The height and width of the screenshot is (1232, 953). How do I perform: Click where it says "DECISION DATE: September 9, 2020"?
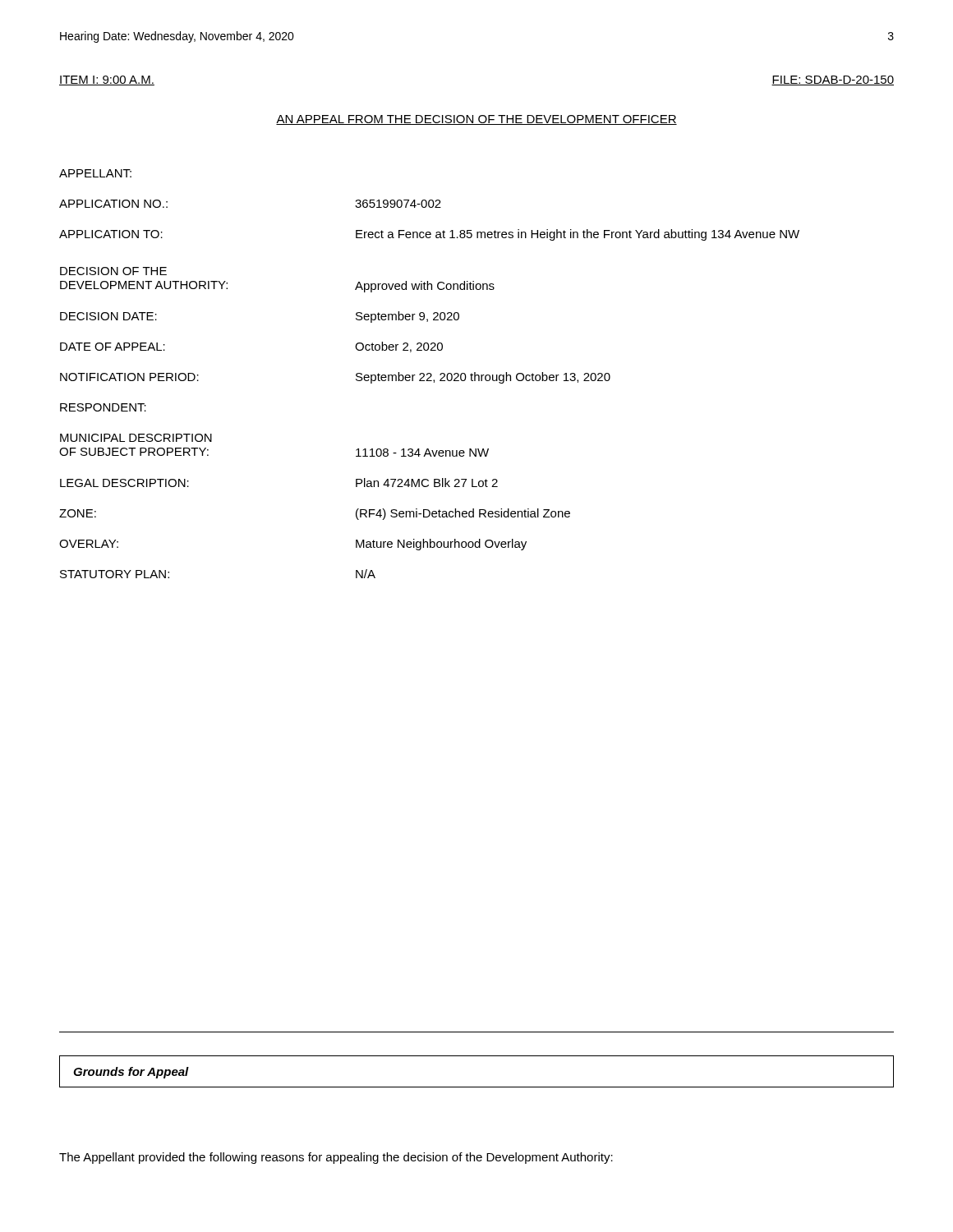coord(104,319)
